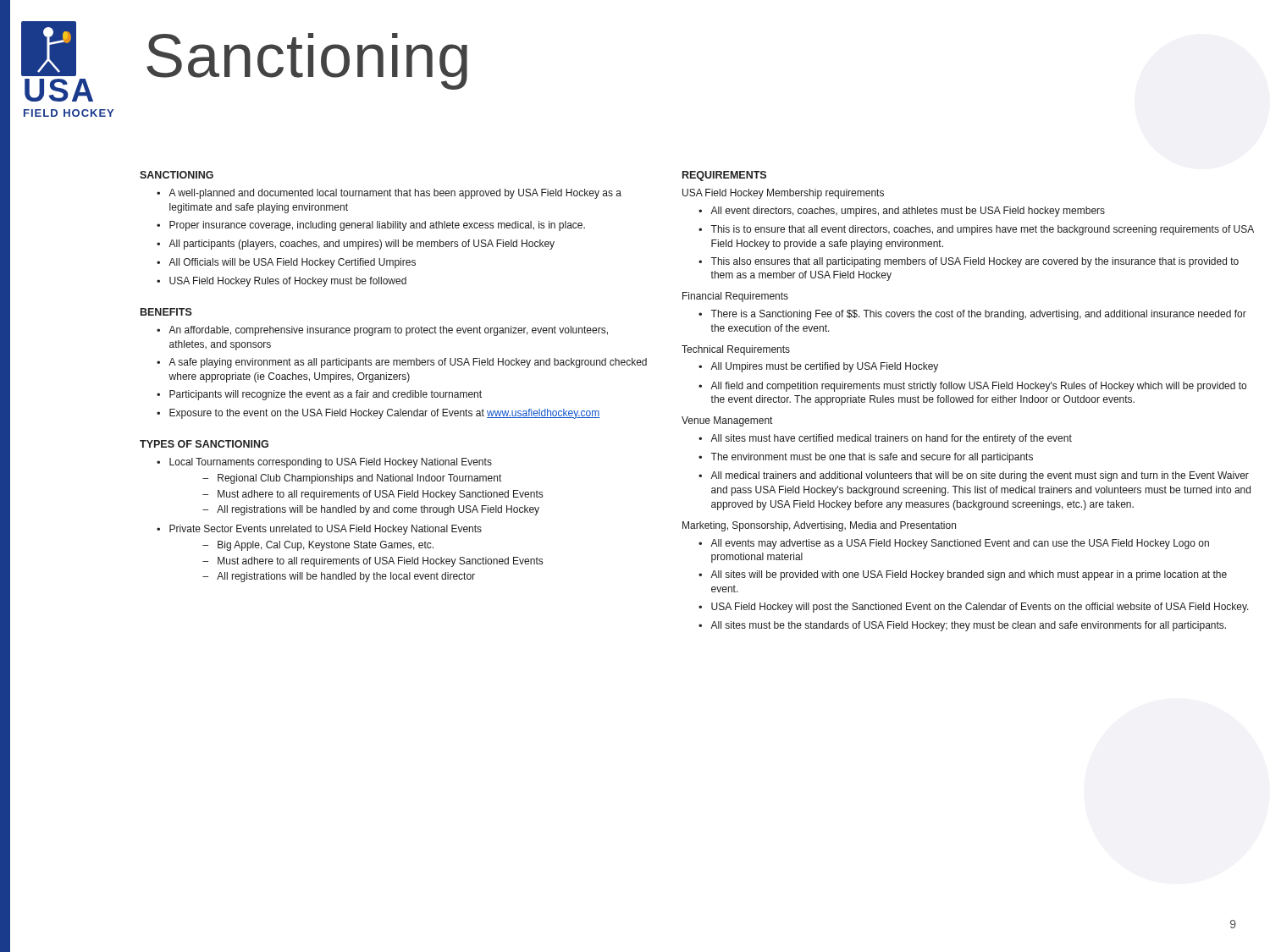
Task: Click on the block starting "All Umpires must be certified by USA Field"
Action: tap(824, 367)
